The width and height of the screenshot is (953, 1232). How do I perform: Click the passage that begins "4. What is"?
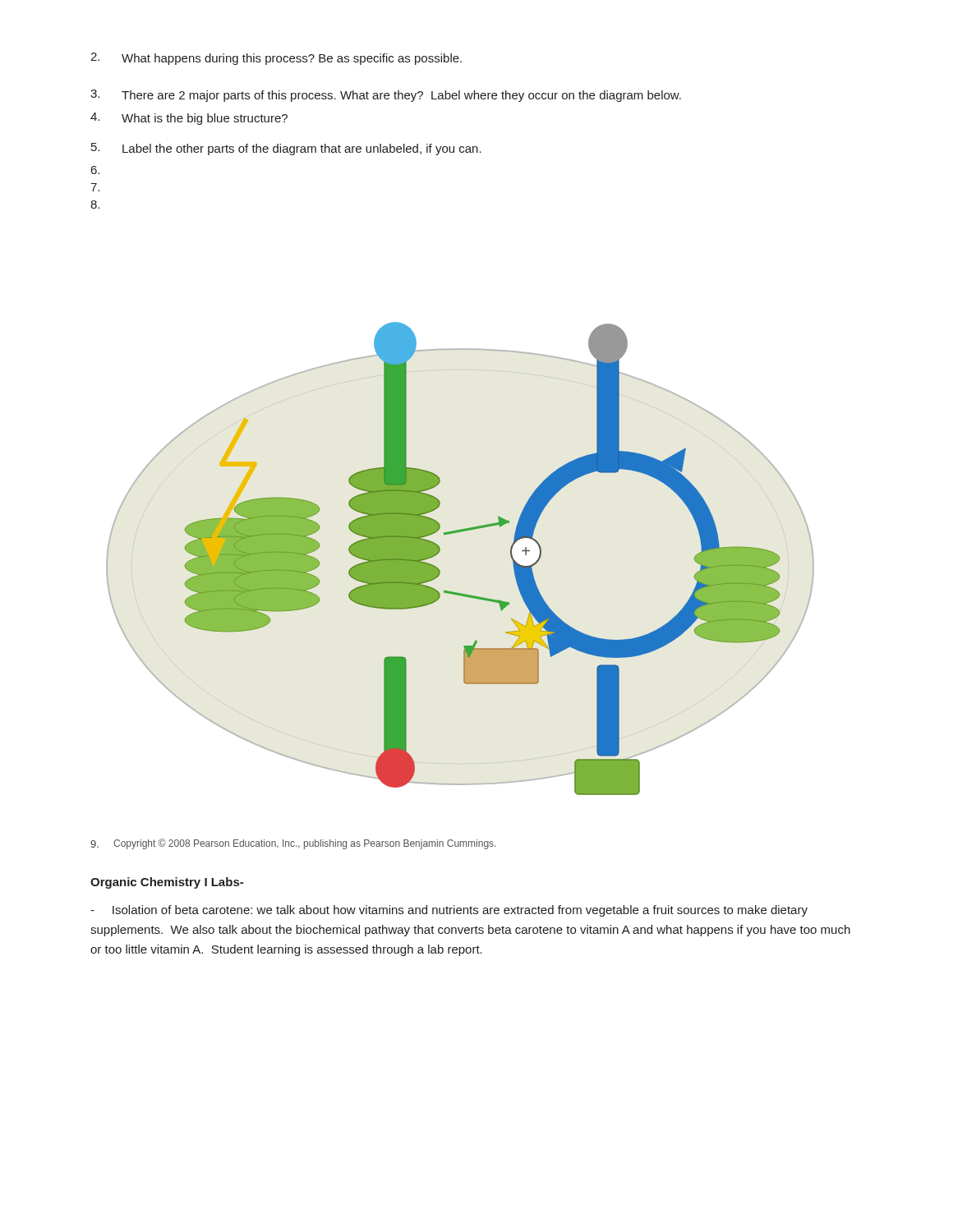coord(189,119)
